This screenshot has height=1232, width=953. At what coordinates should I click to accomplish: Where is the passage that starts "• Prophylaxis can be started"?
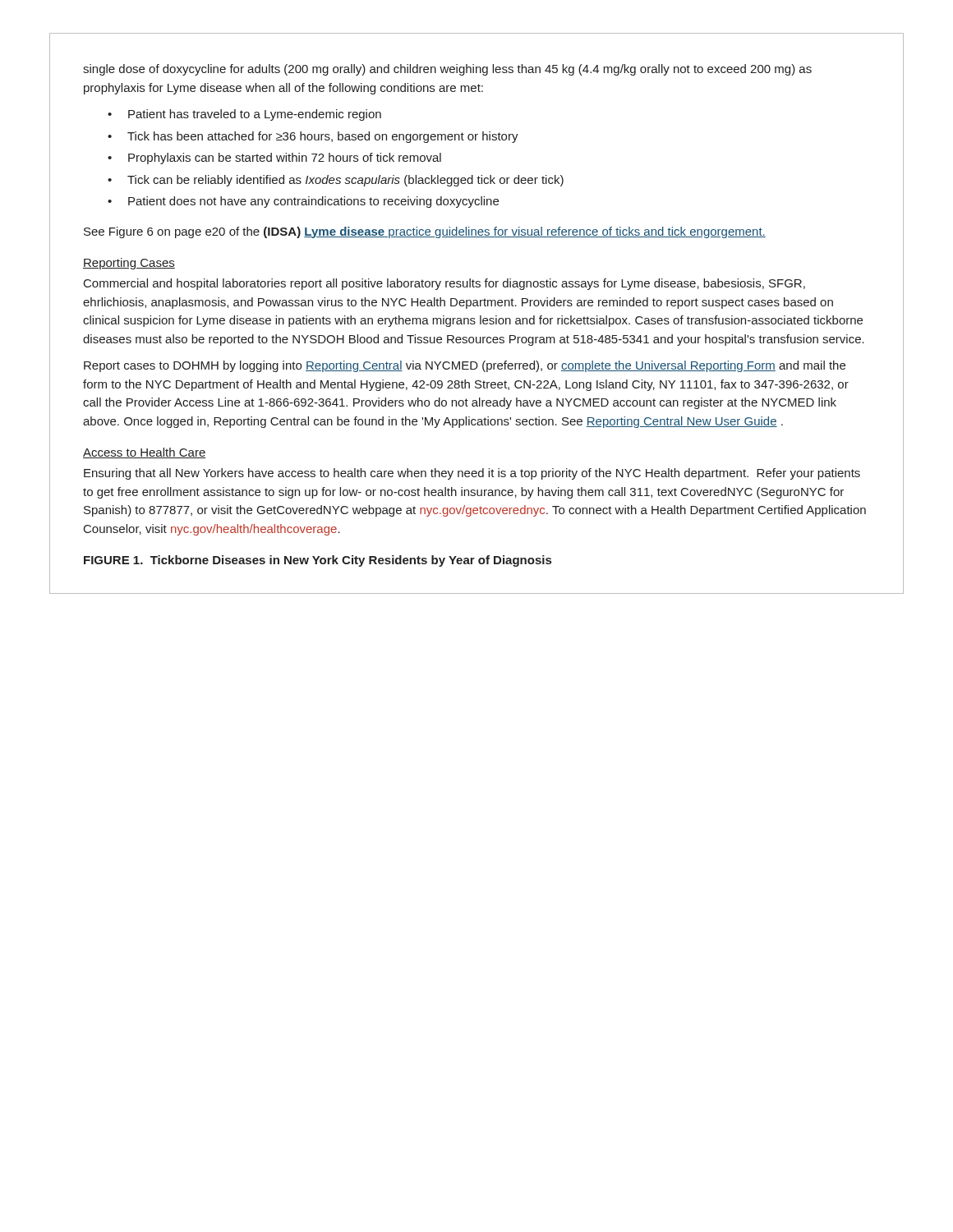[275, 158]
